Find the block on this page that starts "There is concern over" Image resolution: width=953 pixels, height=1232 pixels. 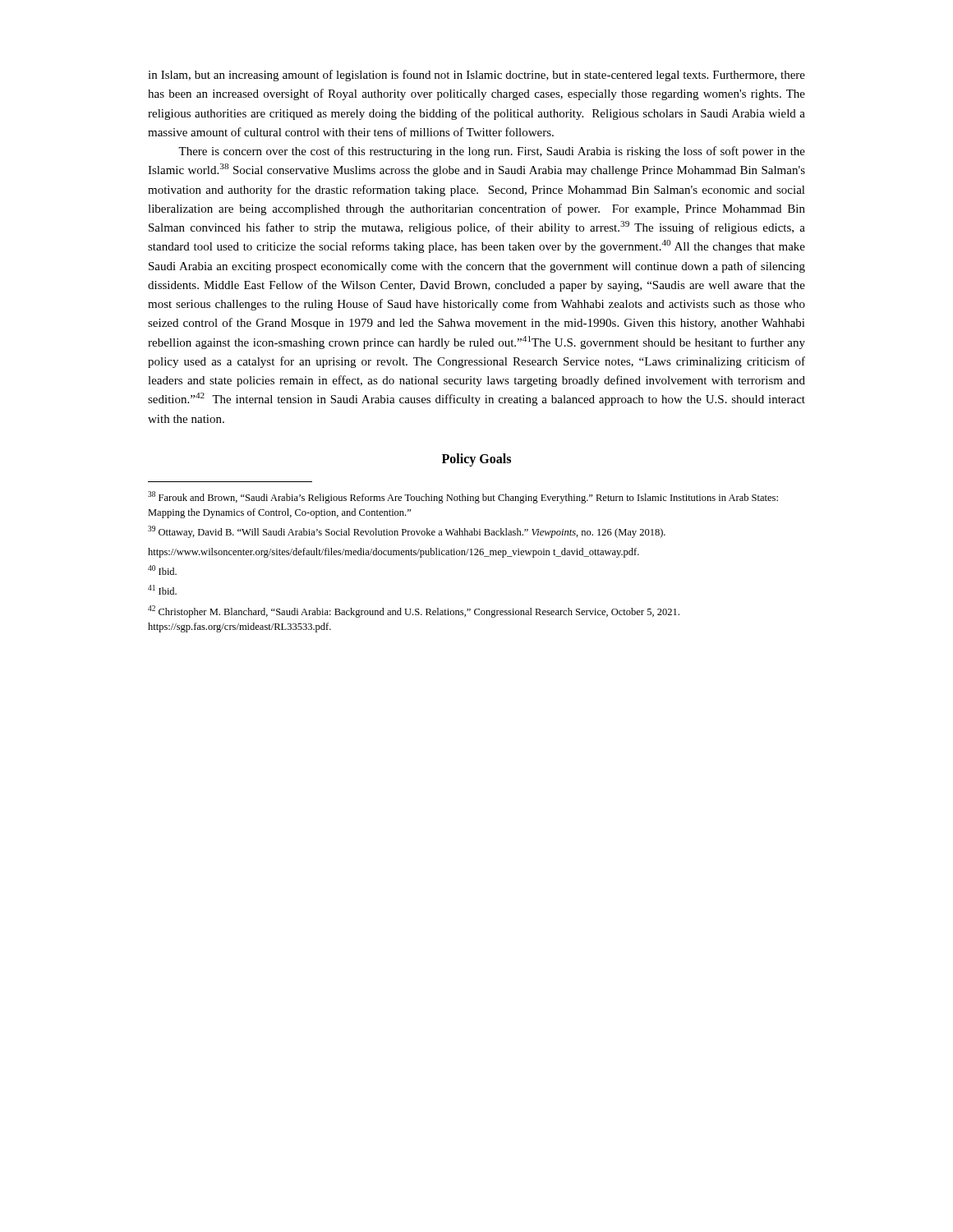(x=476, y=285)
